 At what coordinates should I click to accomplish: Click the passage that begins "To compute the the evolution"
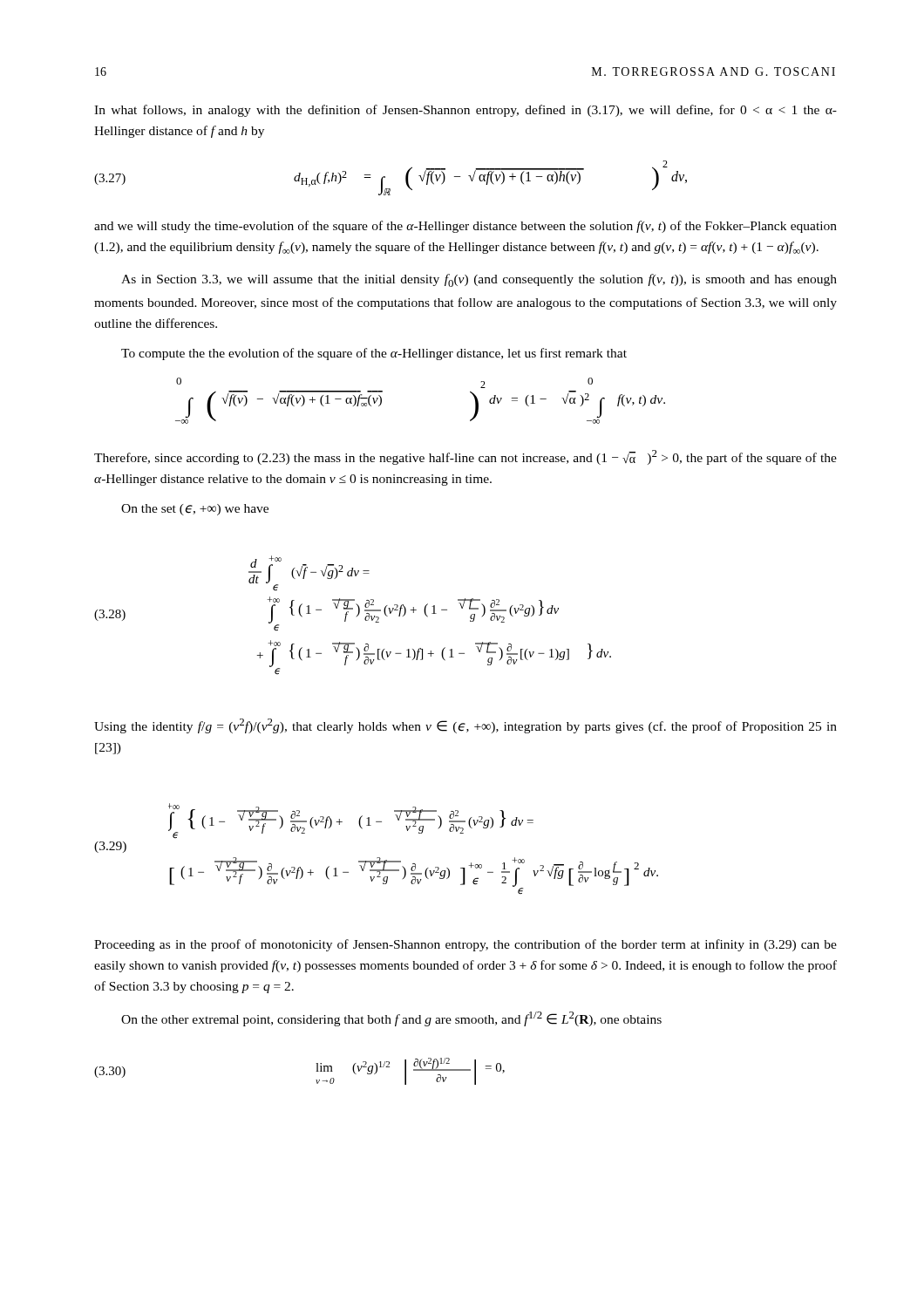360,353
